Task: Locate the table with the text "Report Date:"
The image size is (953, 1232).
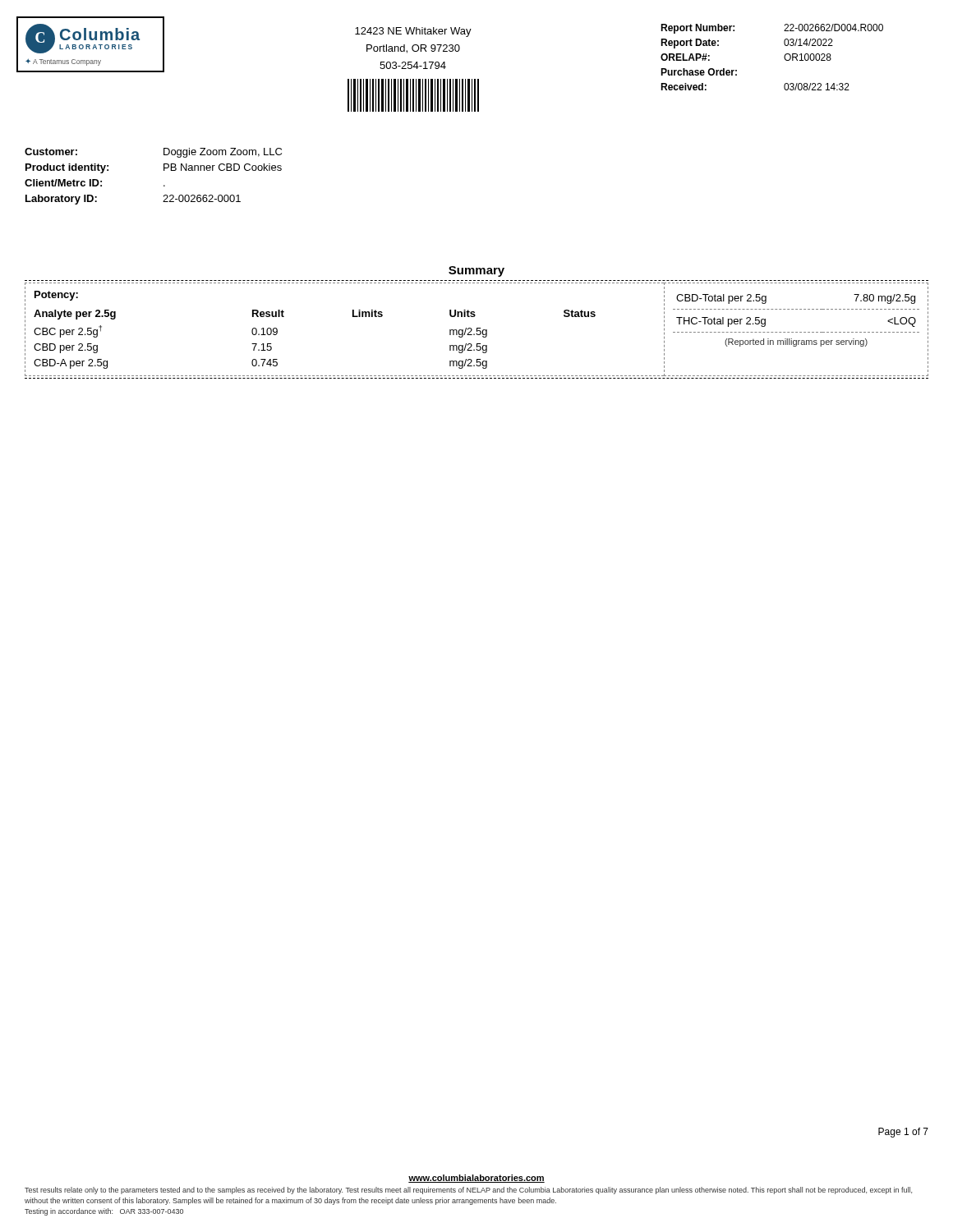Action: click(797, 55)
